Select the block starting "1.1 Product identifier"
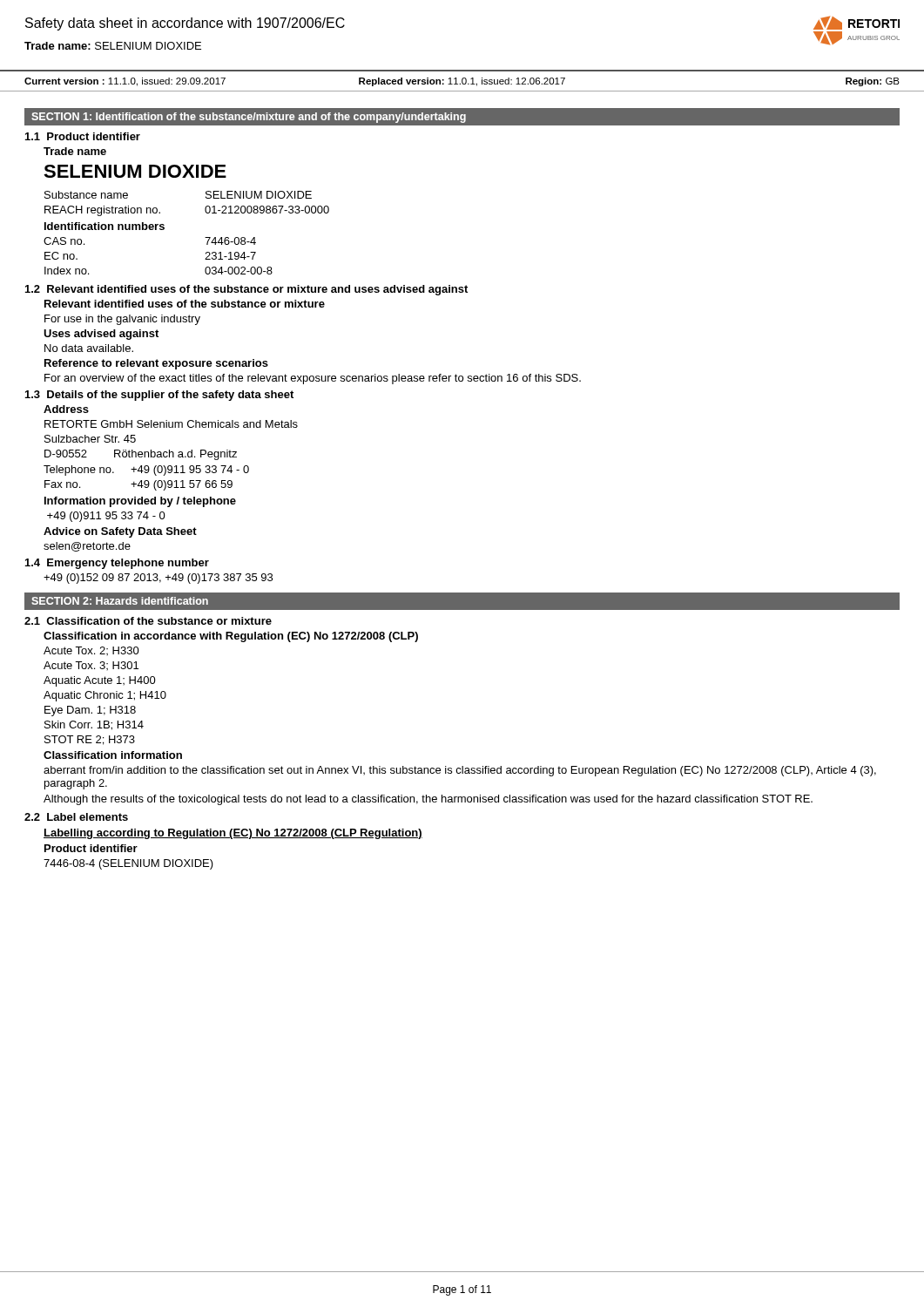The width and height of the screenshot is (924, 1307). 82,136
